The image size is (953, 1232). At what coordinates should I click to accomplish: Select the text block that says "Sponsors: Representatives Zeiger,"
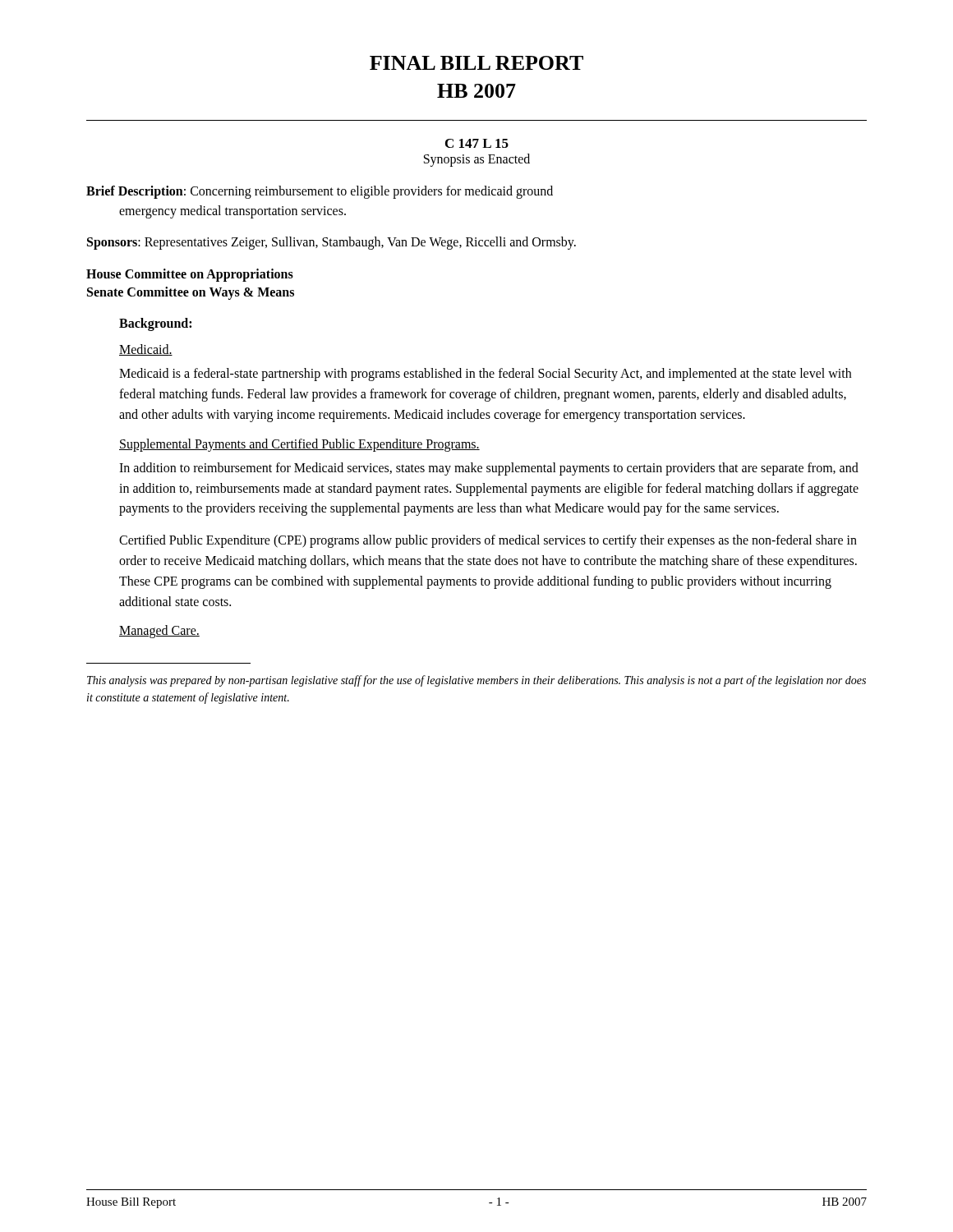click(x=331, y=242)
